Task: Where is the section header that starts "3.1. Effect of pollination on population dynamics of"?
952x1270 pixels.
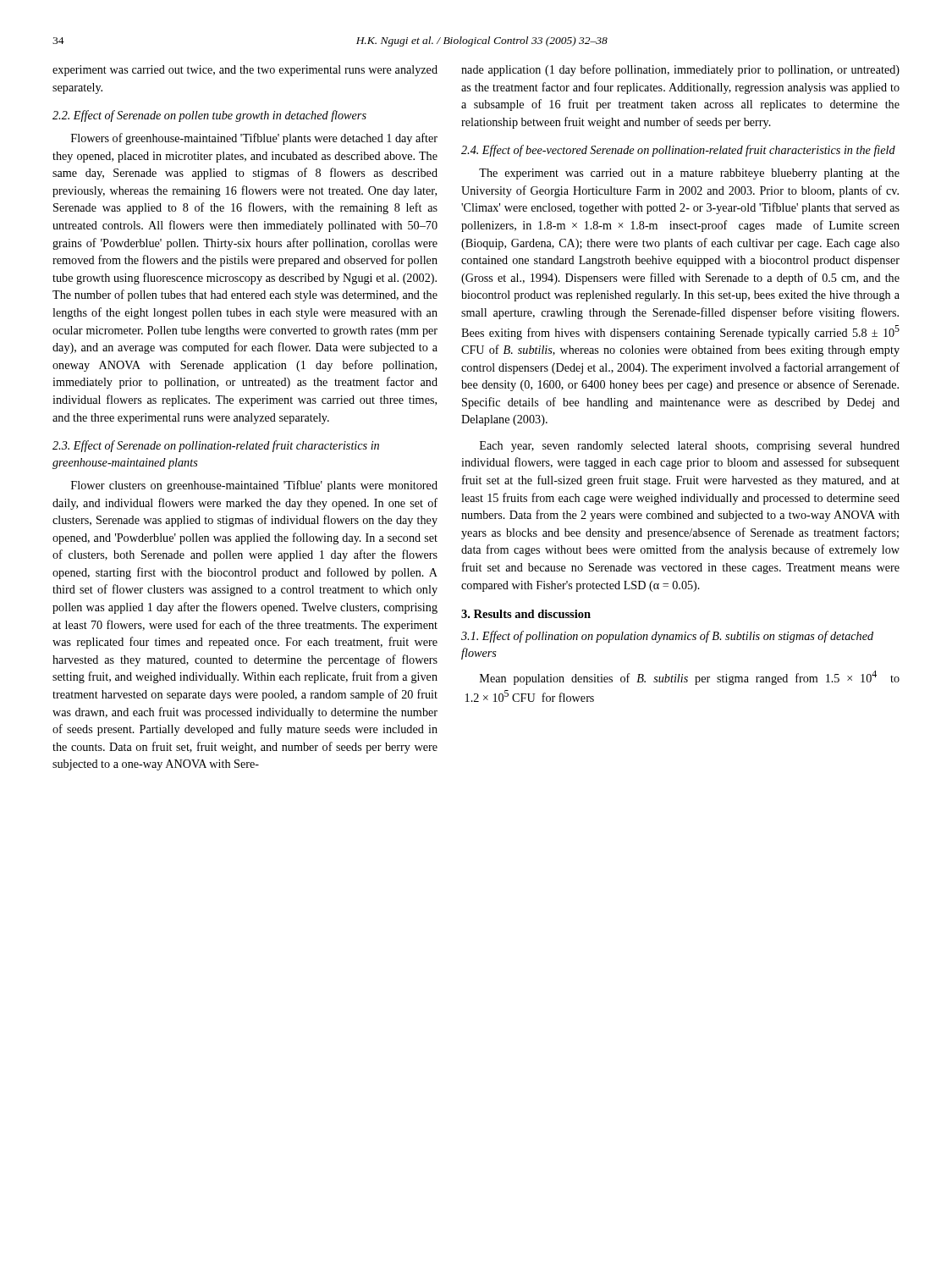Action: (x=667, y=644)
